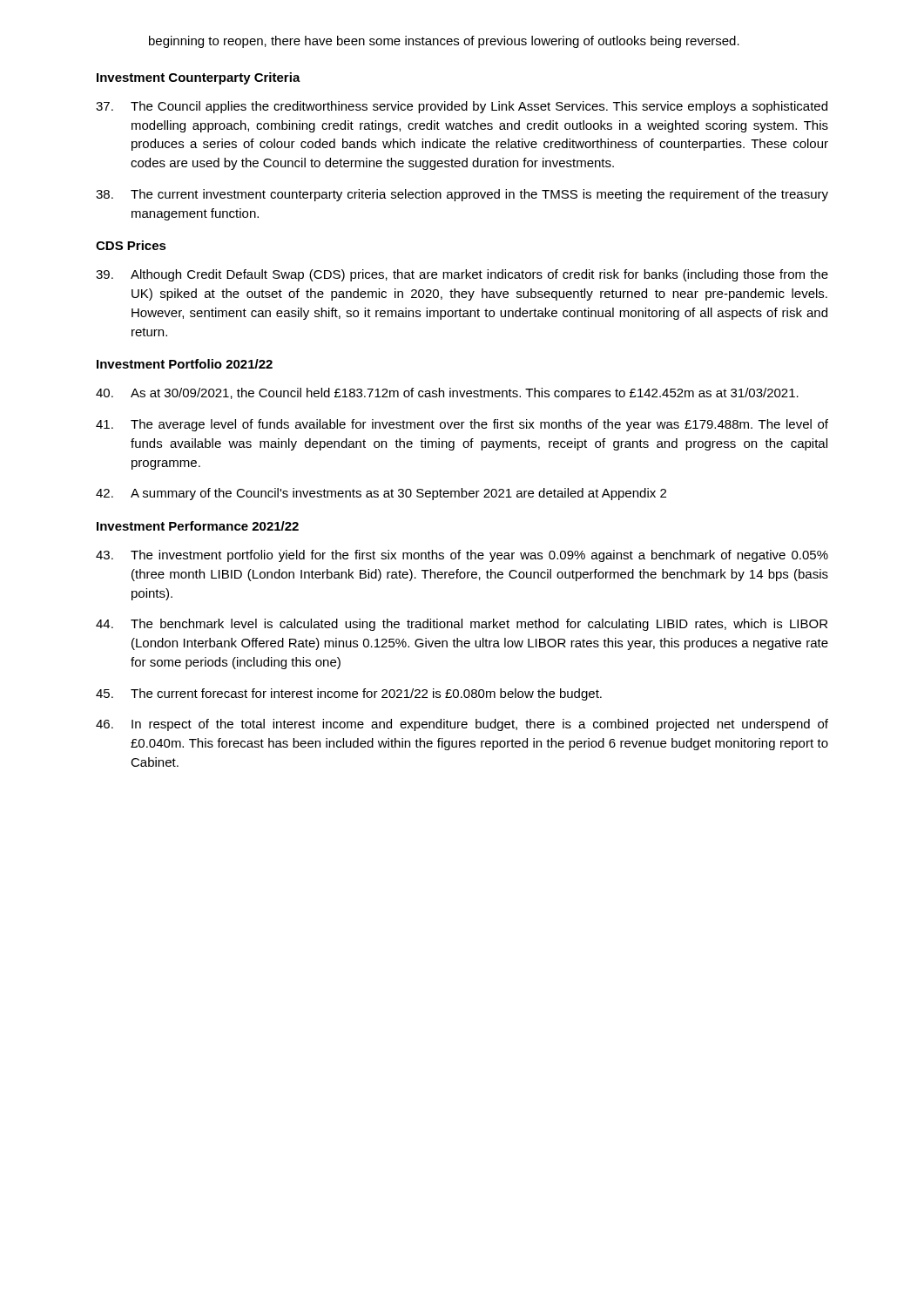Click on the section header that says "Investment Performance 2021/22"
This screenshot has width=924, height=1307.
[197, 526]
